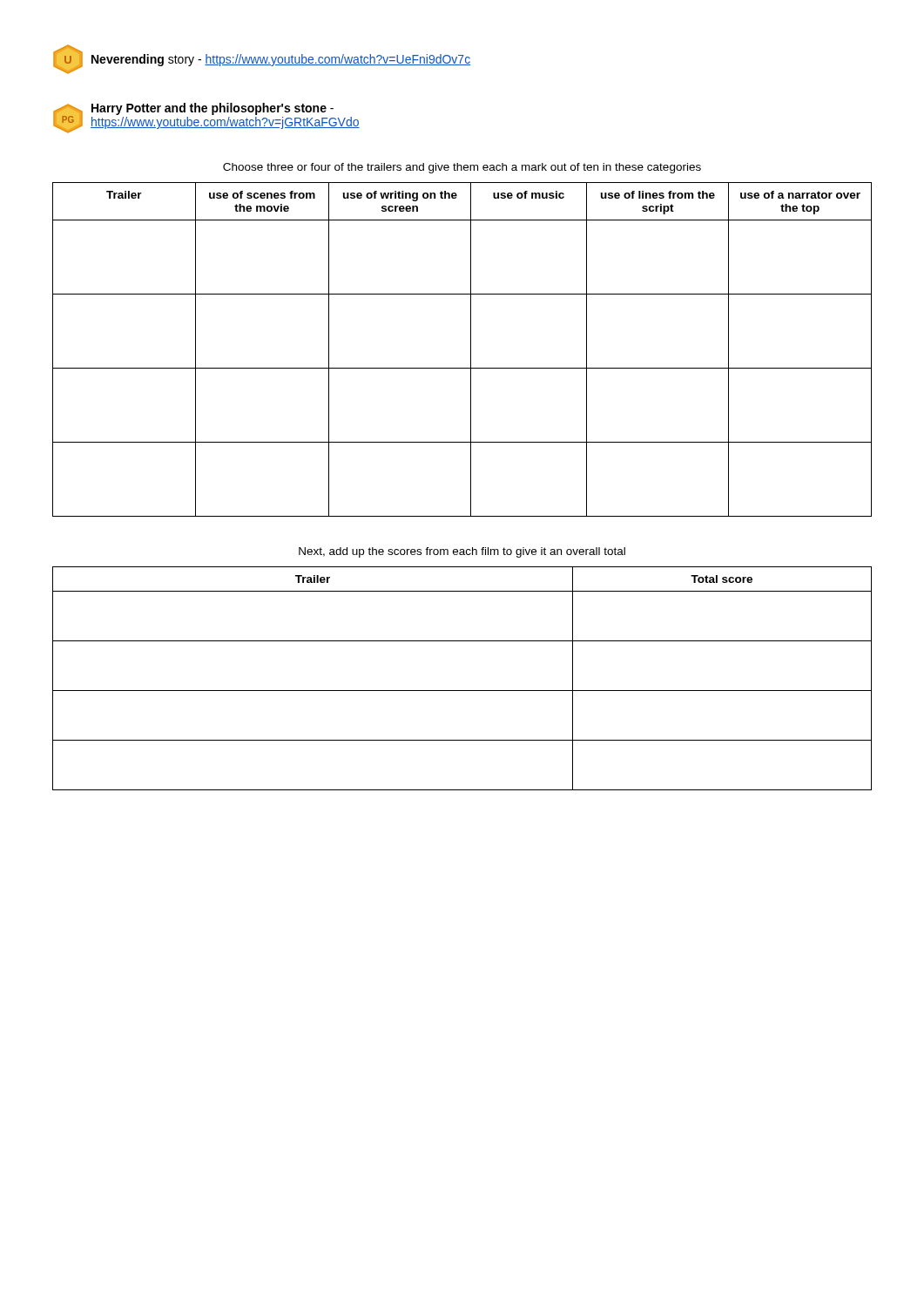Locate the table with the text "use of writing"
Image resolution: width=924 pixels, height=1307 pixels.
click(x=462, y=349)
